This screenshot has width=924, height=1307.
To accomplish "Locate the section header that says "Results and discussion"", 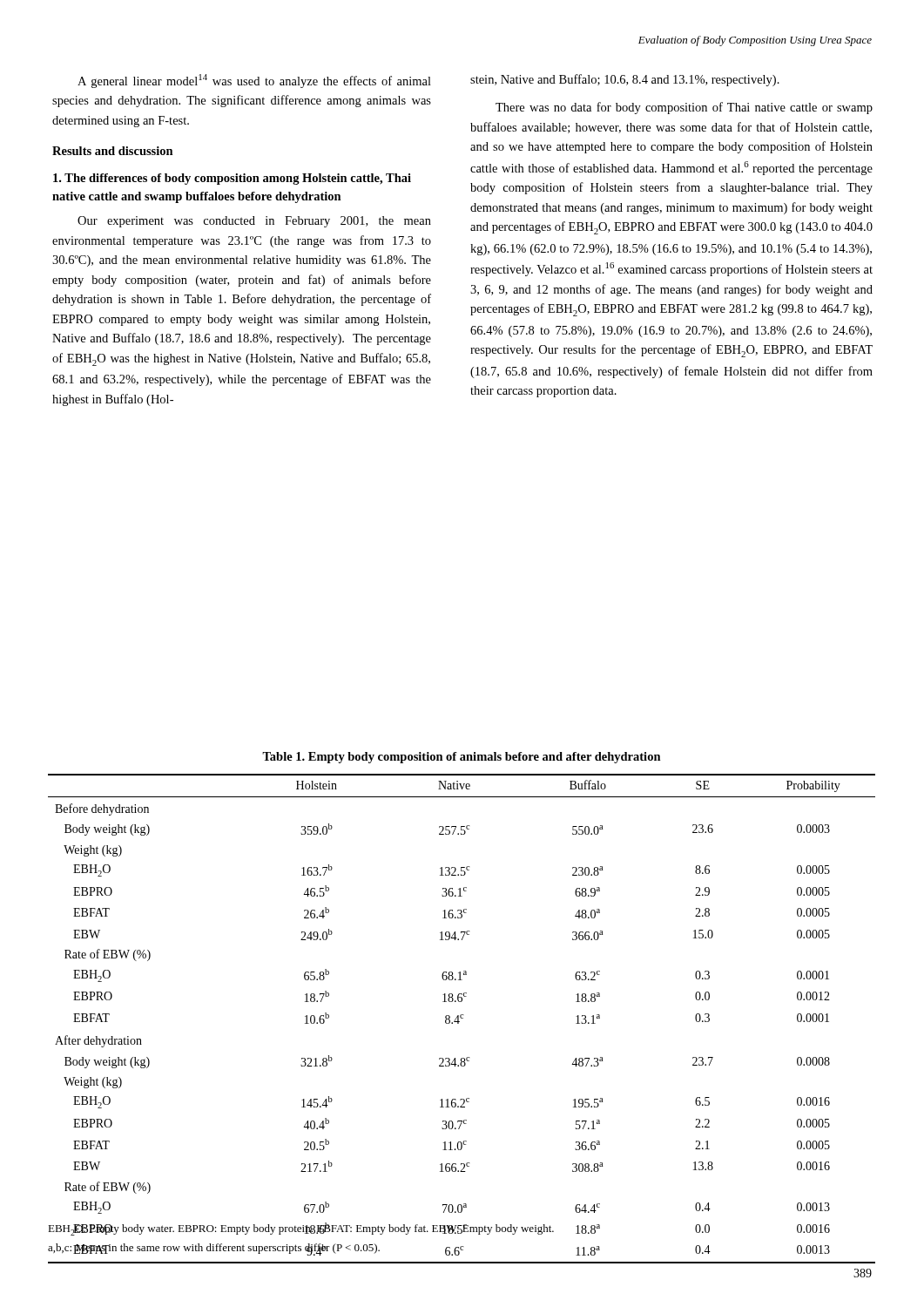I will pyautogui.click(x=113, y=151).
